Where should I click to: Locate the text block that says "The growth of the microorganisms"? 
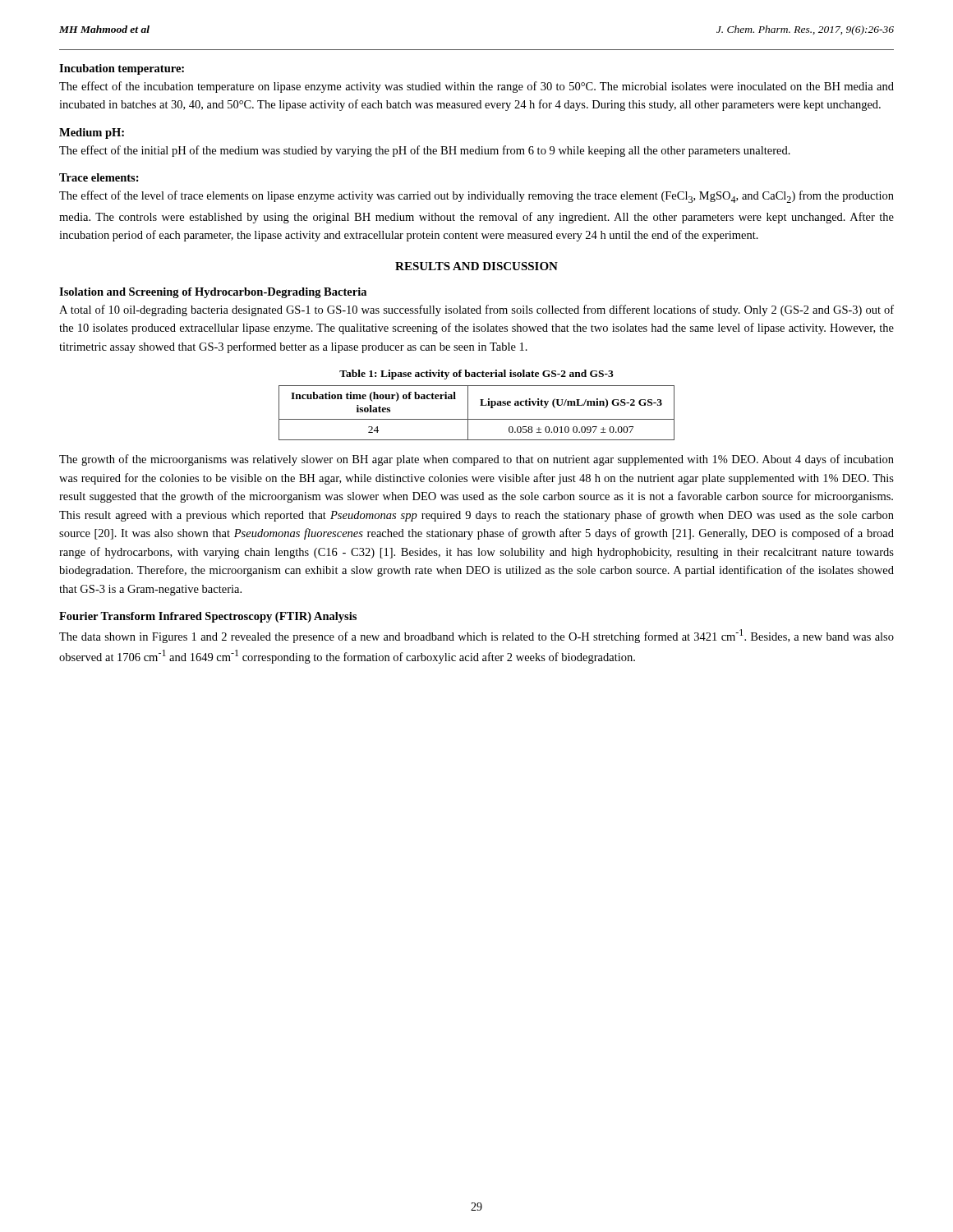point(476,524)
